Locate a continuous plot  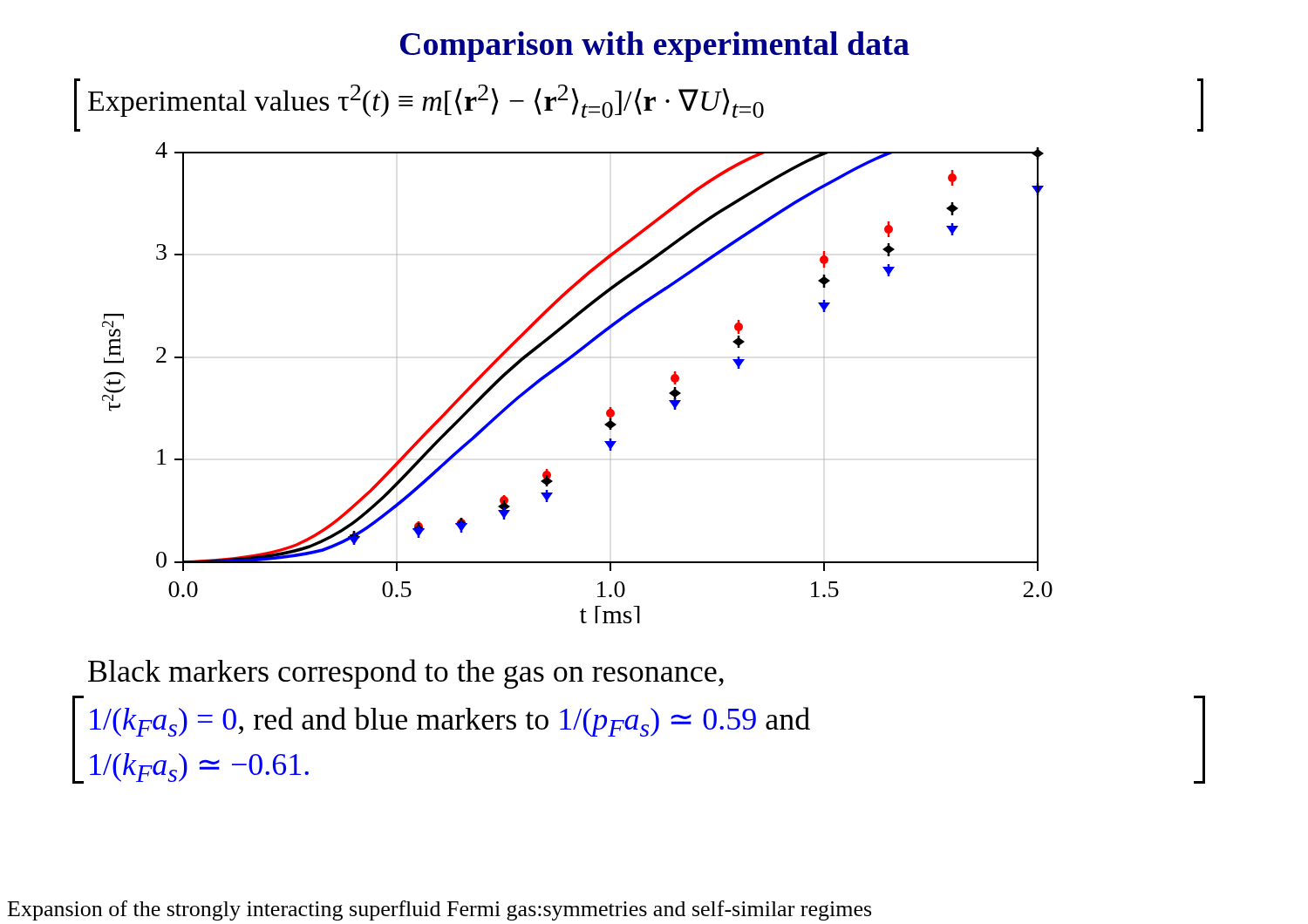(589, 379)
